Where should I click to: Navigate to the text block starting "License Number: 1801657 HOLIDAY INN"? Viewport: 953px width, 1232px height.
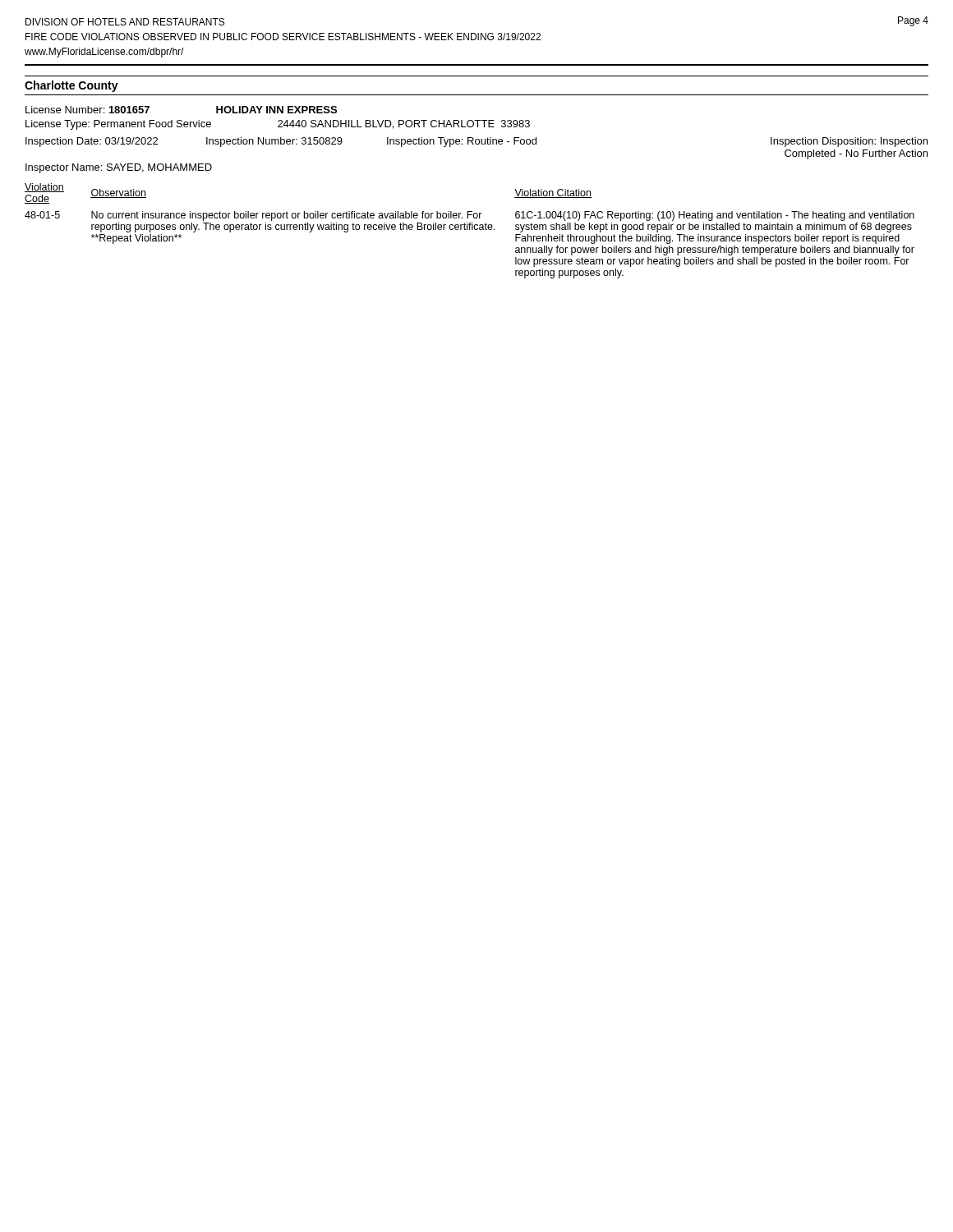tap(476, 117)
